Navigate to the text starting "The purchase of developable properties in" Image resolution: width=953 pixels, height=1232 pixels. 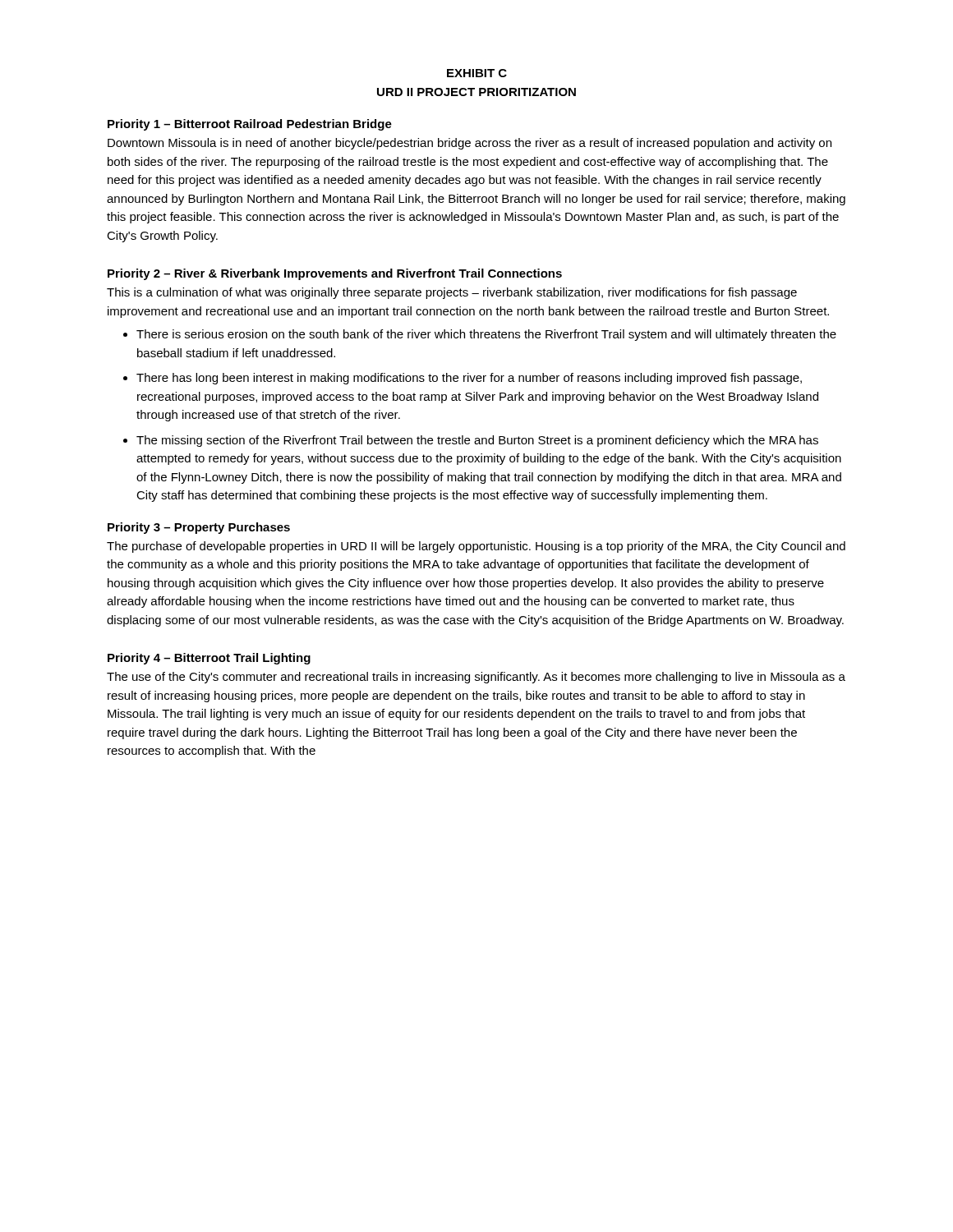[x=476, y=582]
